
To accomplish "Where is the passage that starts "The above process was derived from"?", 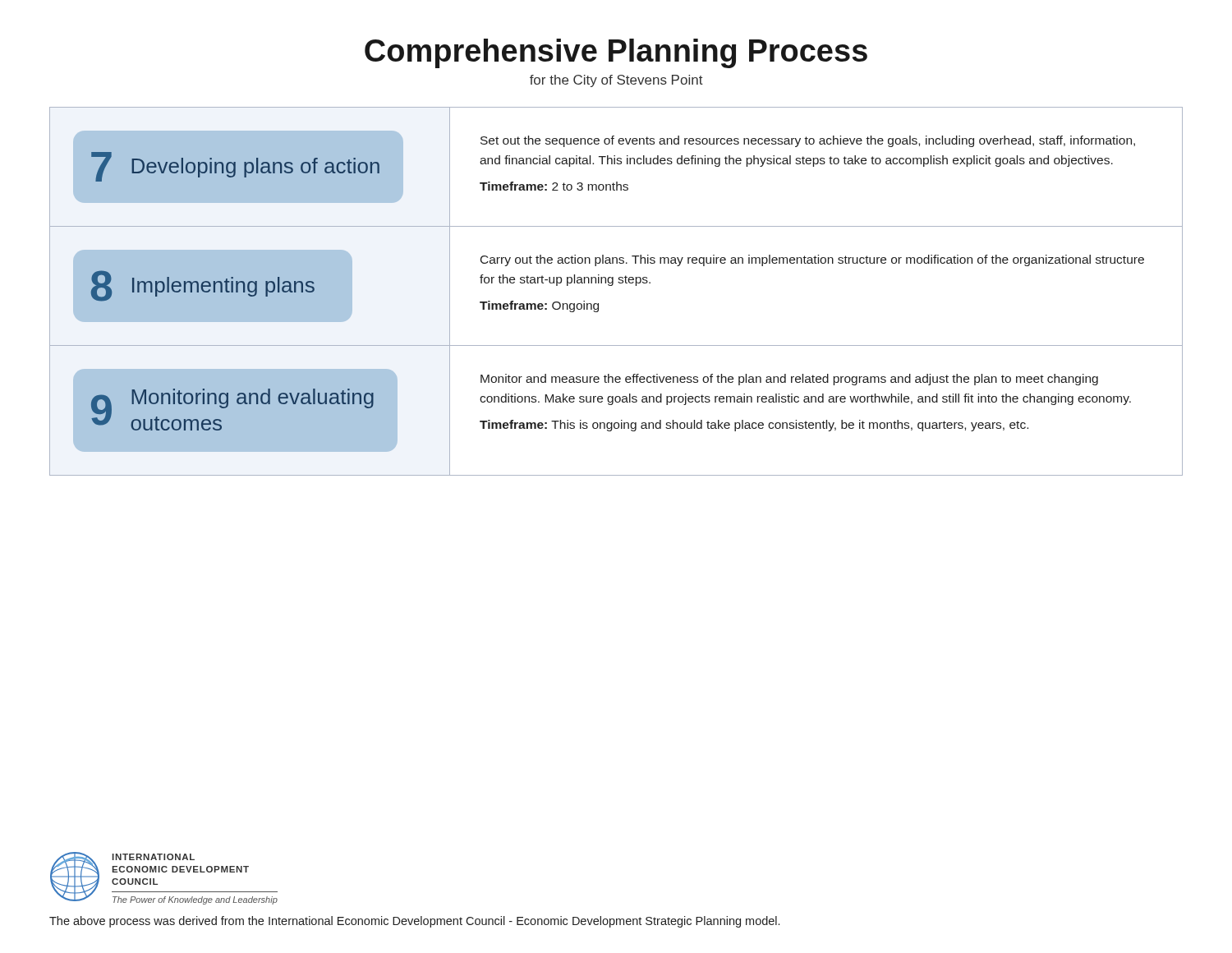I will (x=415, y=921).
